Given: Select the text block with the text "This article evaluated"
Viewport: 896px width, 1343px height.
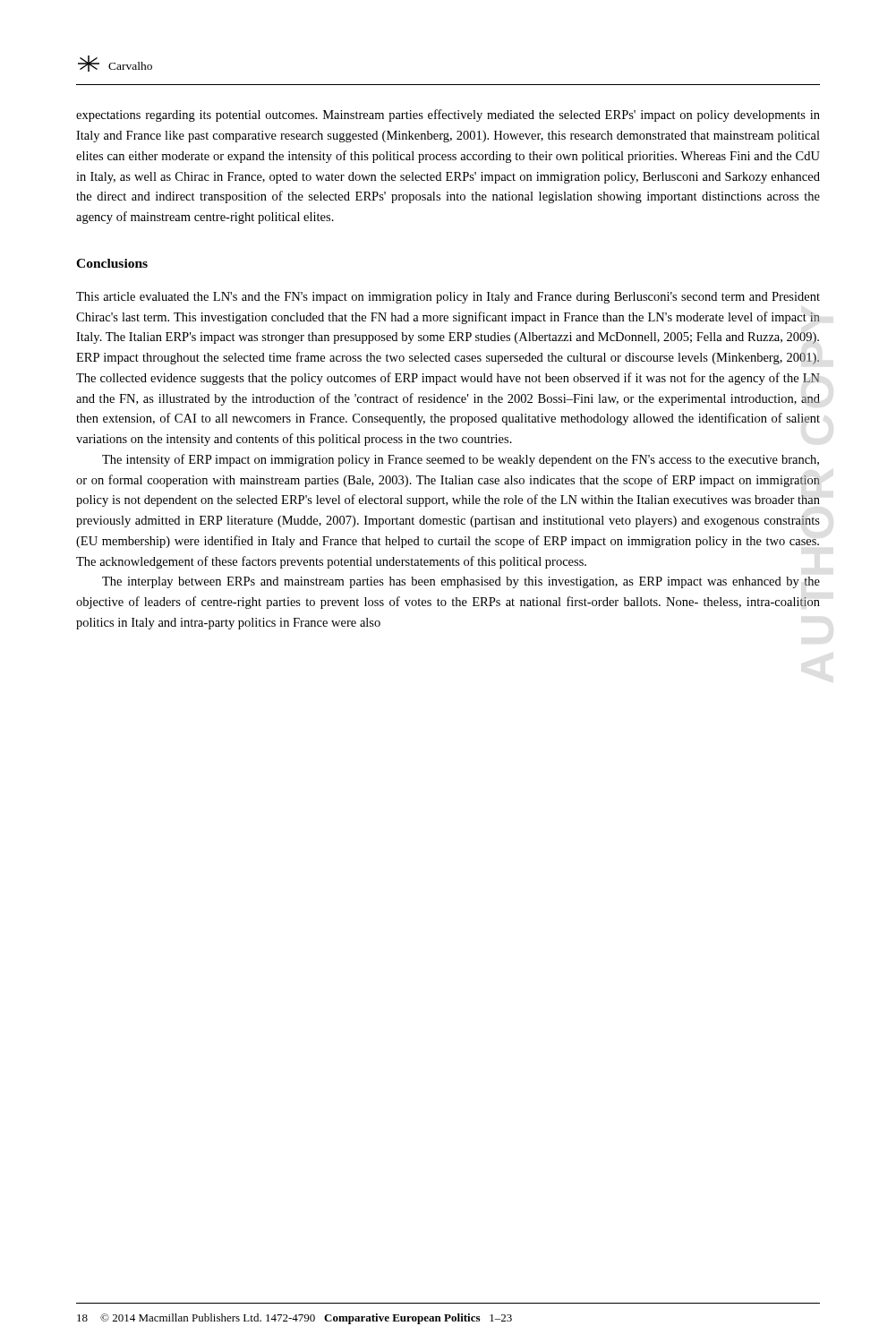Looking at the screenshot, I should coord(448,368).
